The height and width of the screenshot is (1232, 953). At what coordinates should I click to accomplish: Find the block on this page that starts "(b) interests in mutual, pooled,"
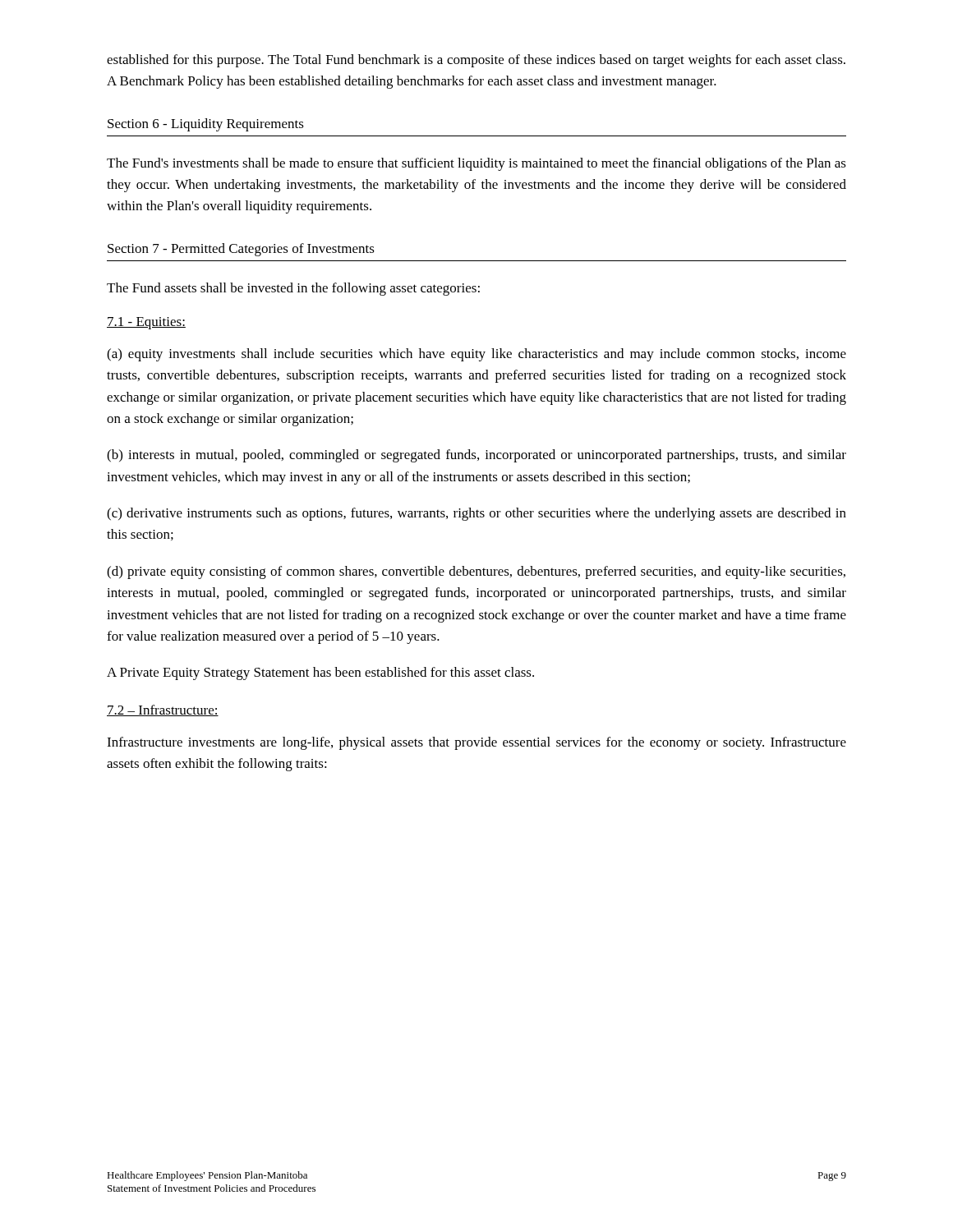pyautogui.click(x=476, y=466)
